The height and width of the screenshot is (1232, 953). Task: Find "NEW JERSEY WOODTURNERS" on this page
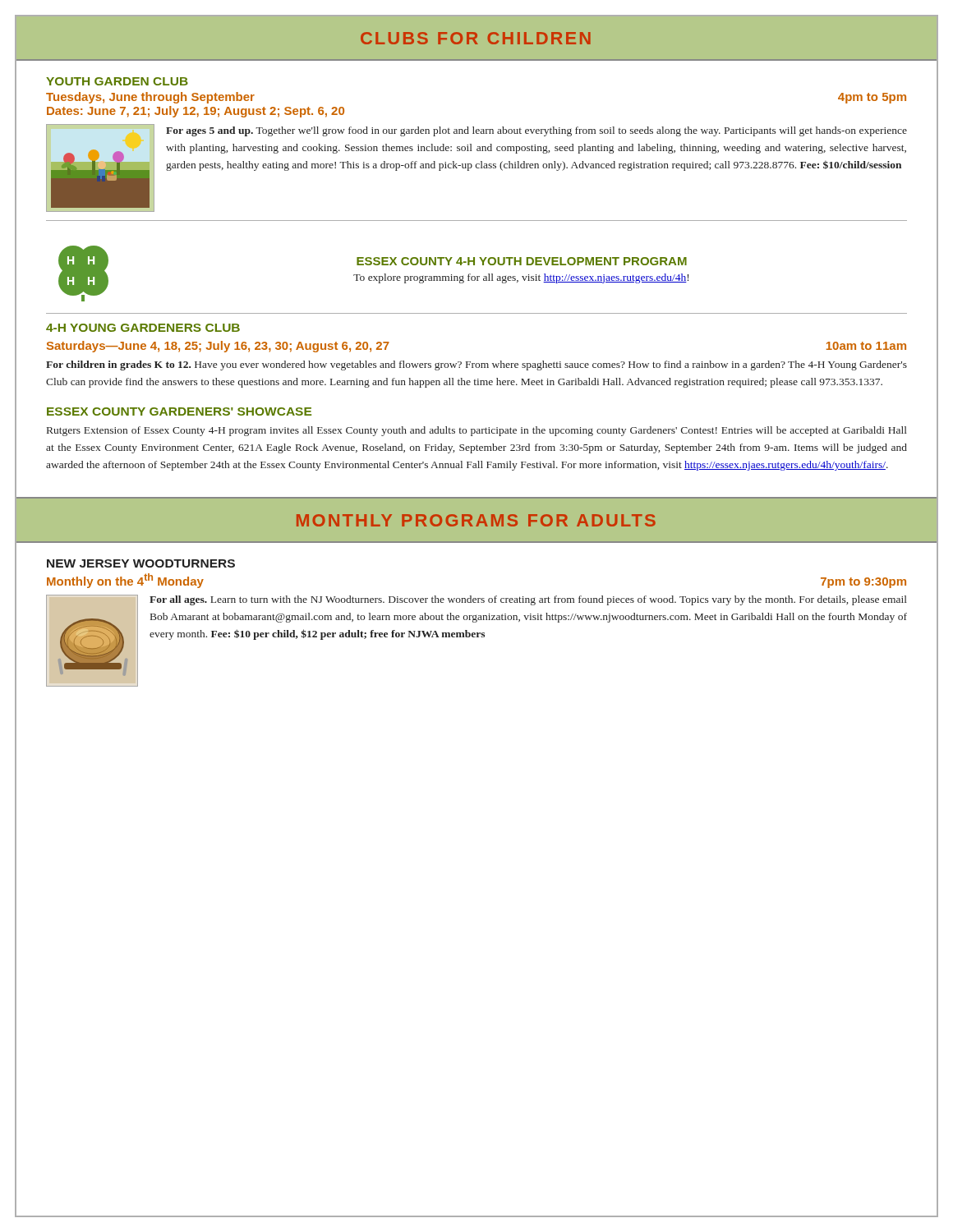[x=141, y=563]
